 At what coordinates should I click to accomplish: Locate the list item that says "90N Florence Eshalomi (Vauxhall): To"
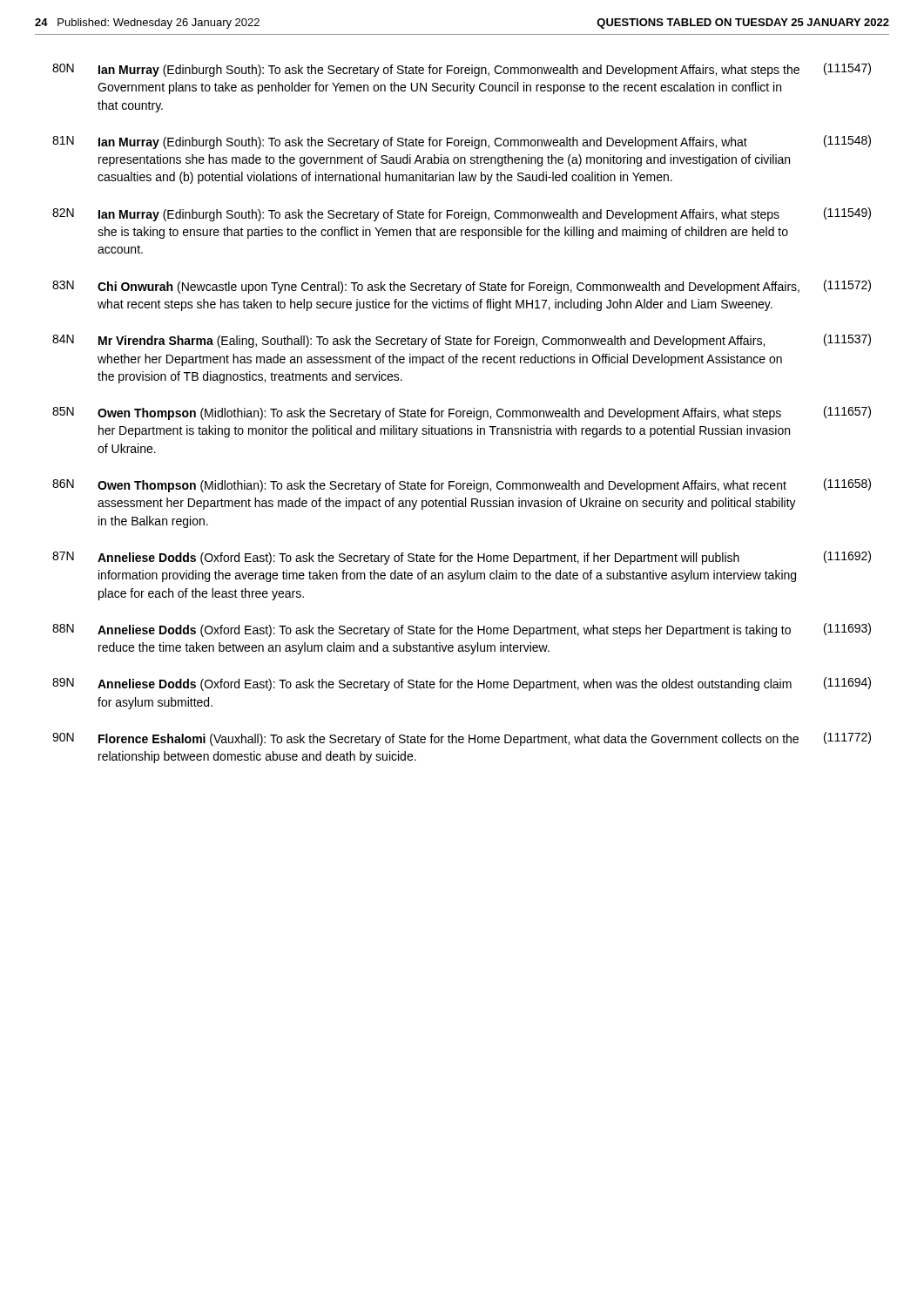coord(462,748)
